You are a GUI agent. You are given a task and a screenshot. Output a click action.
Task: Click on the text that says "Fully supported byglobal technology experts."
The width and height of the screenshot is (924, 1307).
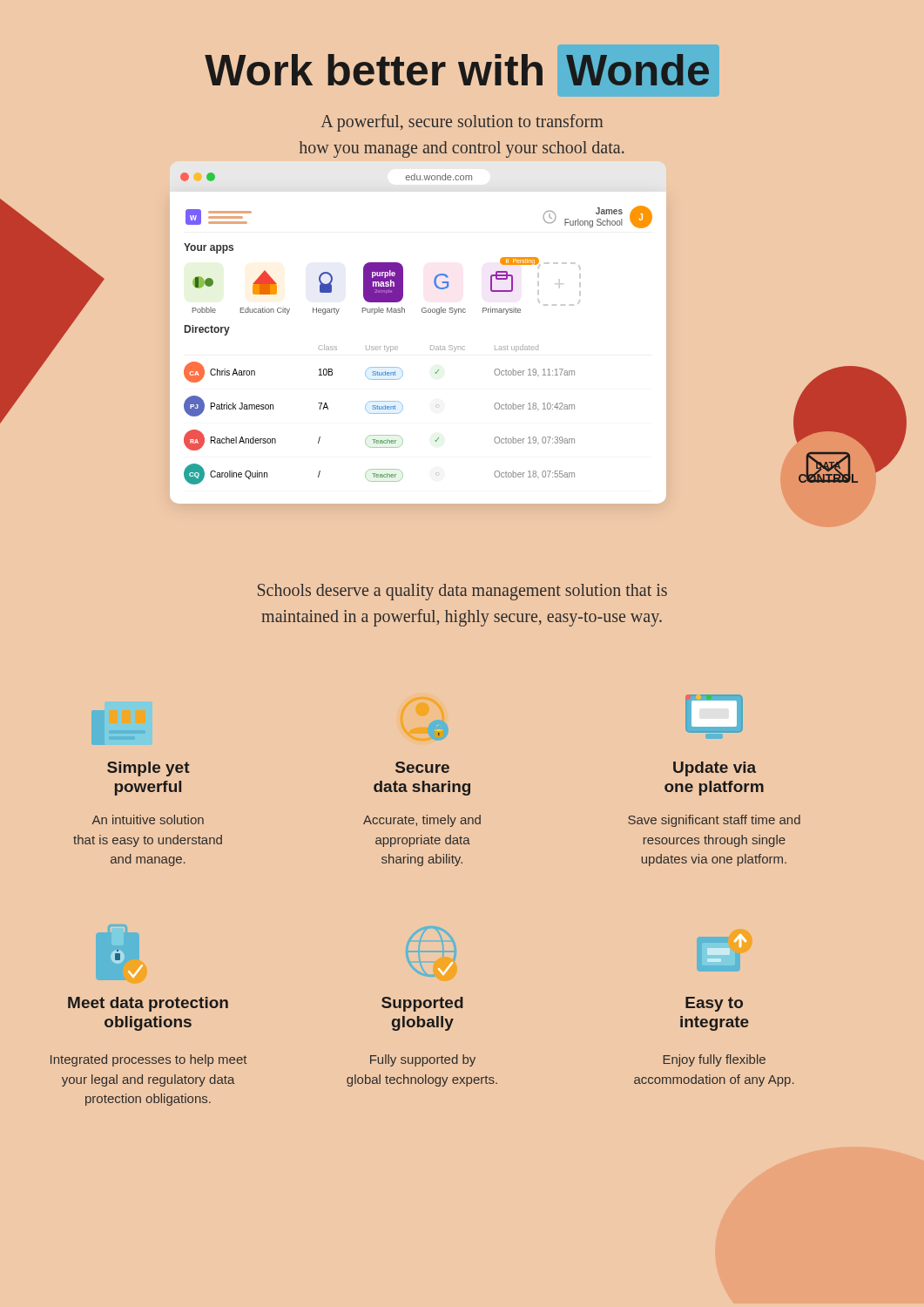click(422, 1069)
